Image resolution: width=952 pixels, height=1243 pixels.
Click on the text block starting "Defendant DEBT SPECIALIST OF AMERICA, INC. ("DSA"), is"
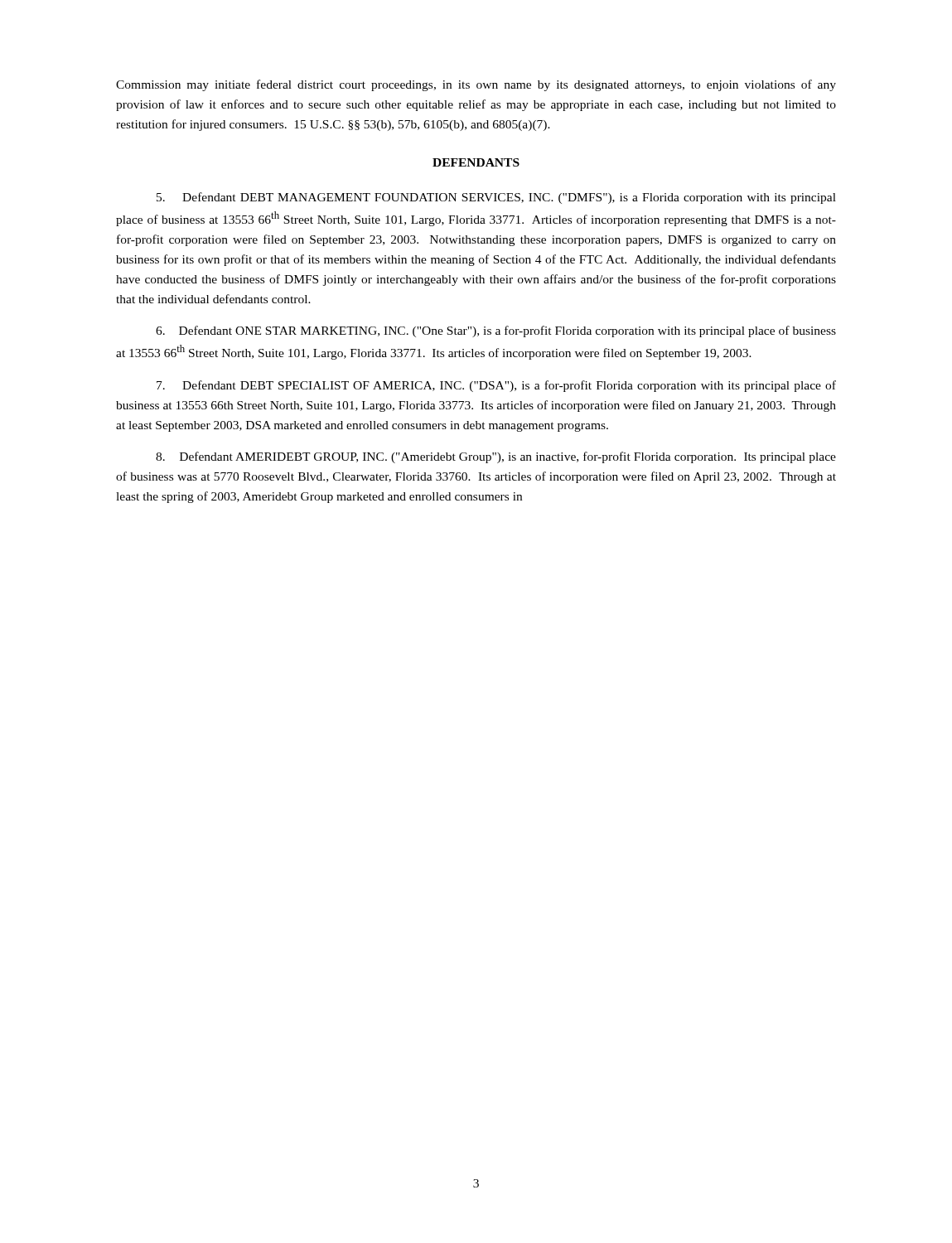[x=476, y=404]
